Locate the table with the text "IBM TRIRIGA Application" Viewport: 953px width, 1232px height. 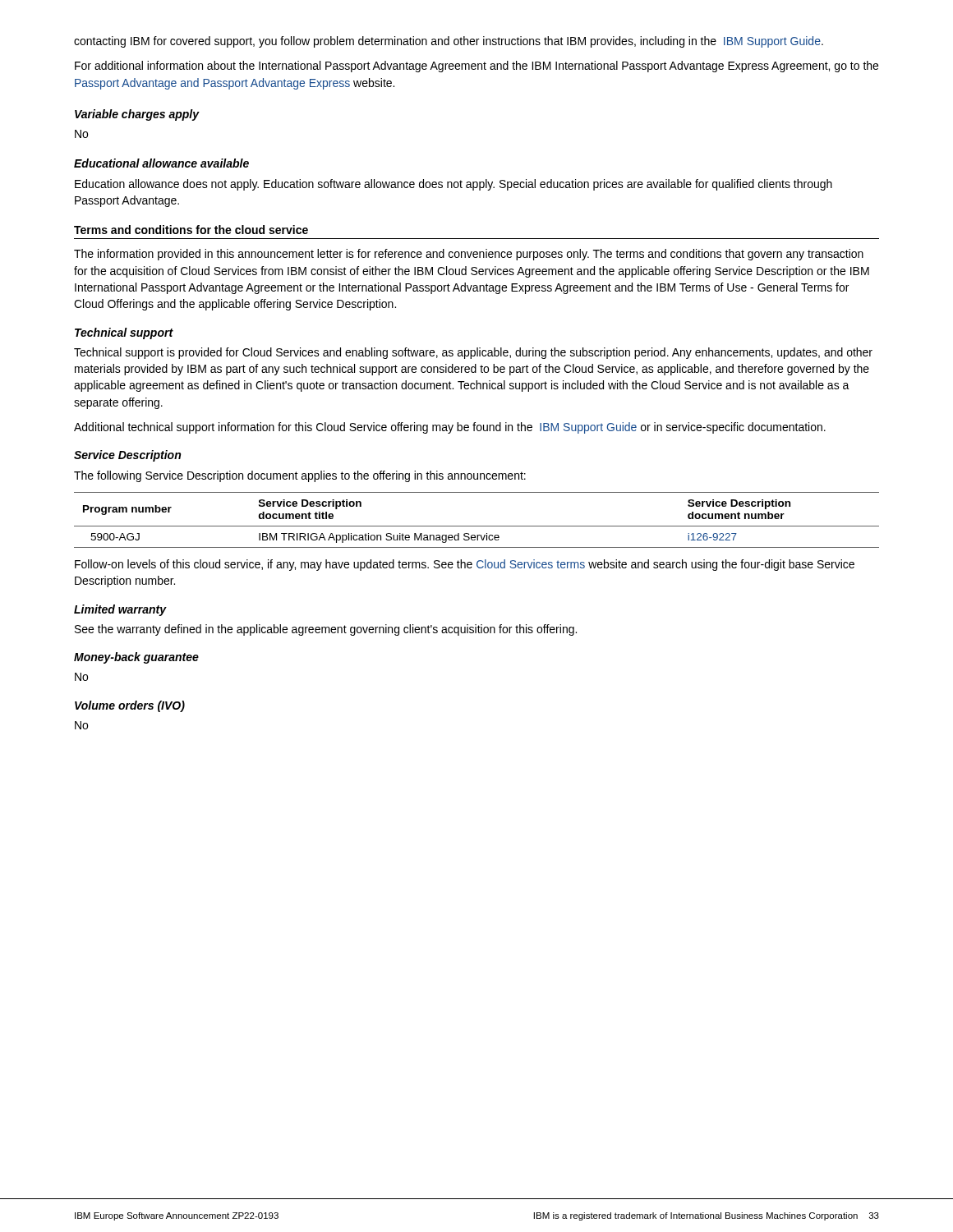[476, 520]
